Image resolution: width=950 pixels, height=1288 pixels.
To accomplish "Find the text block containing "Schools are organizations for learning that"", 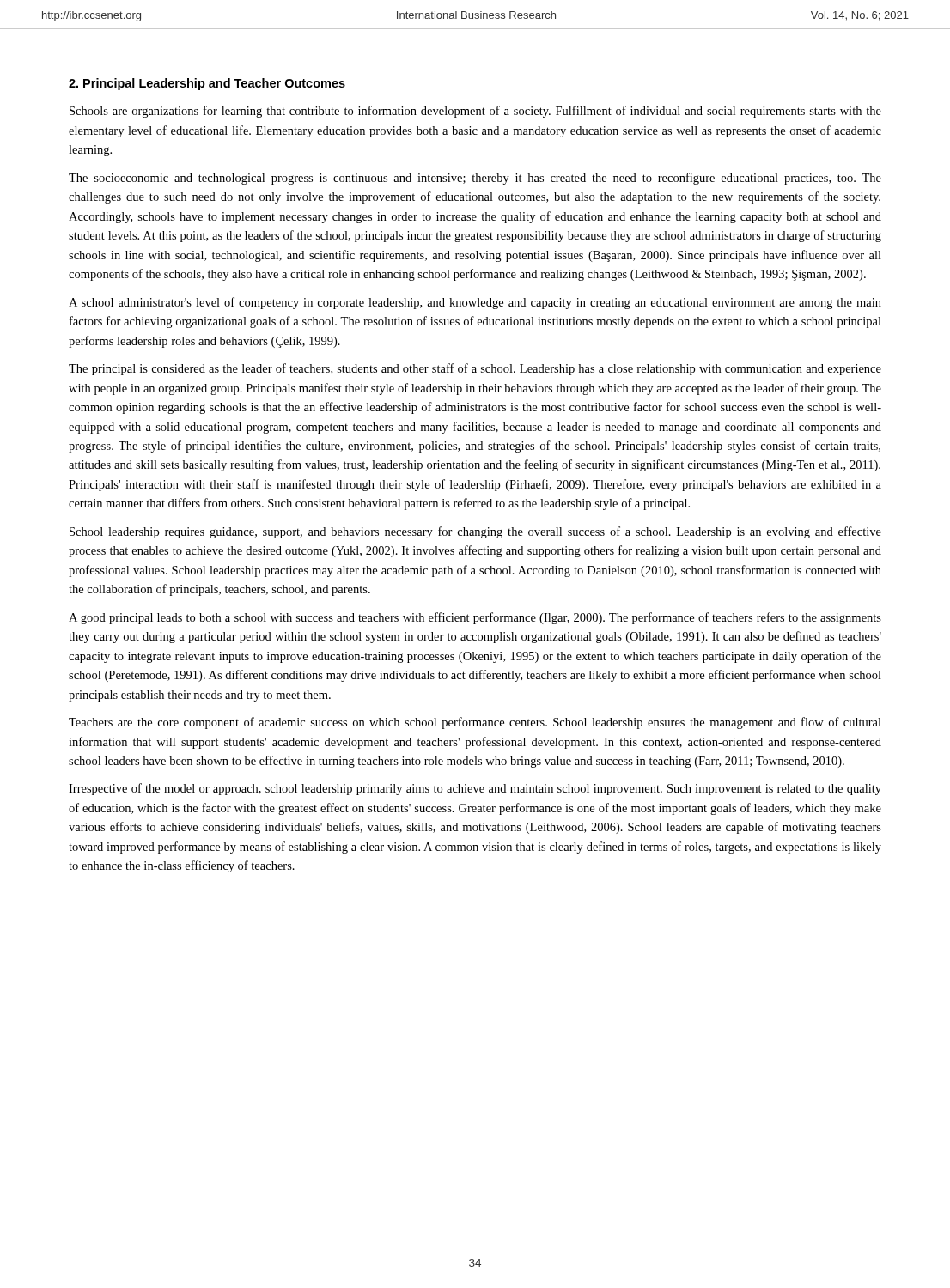I will (475, 130).
